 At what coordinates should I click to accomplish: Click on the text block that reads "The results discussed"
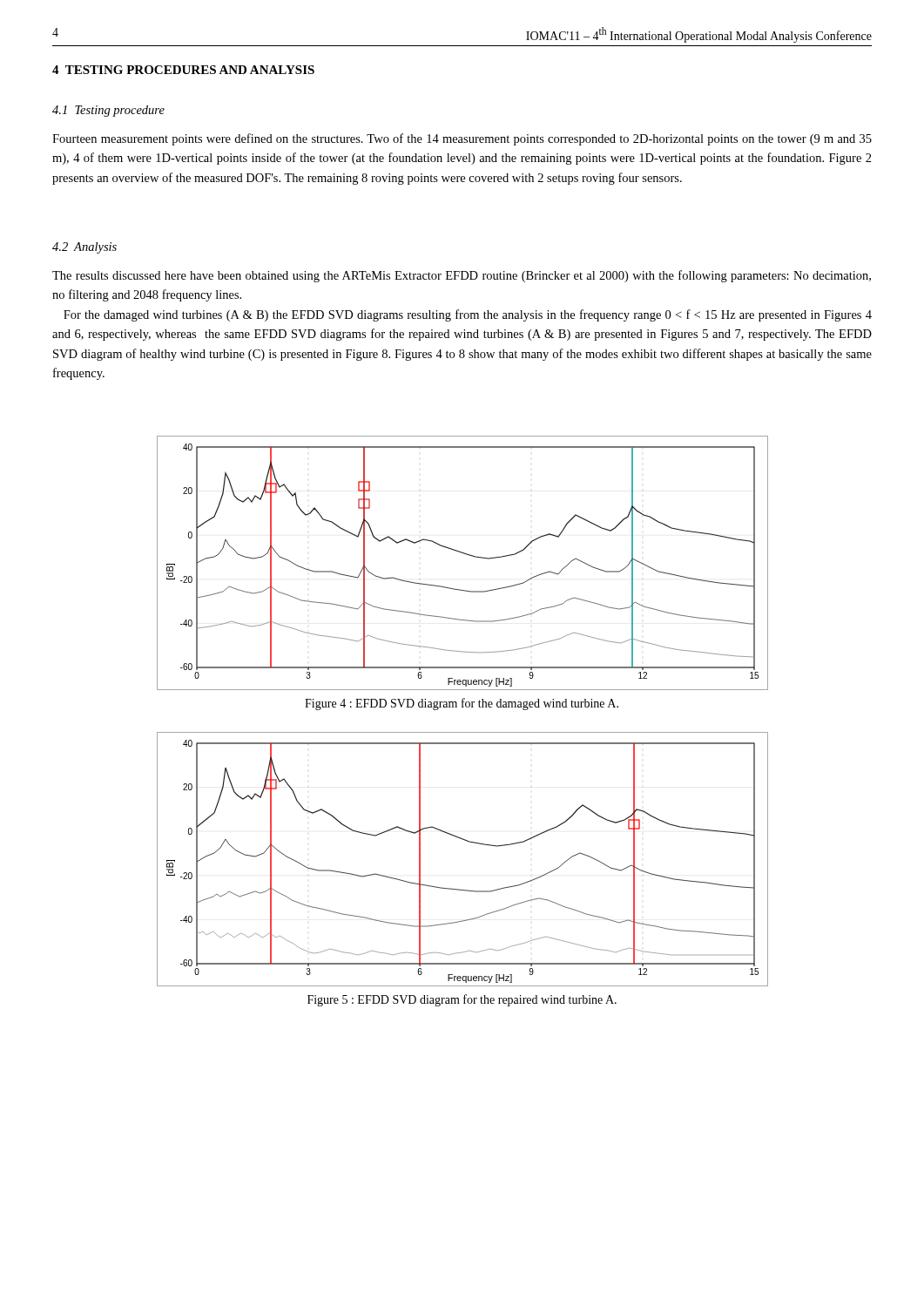click(x=462, y=324)
